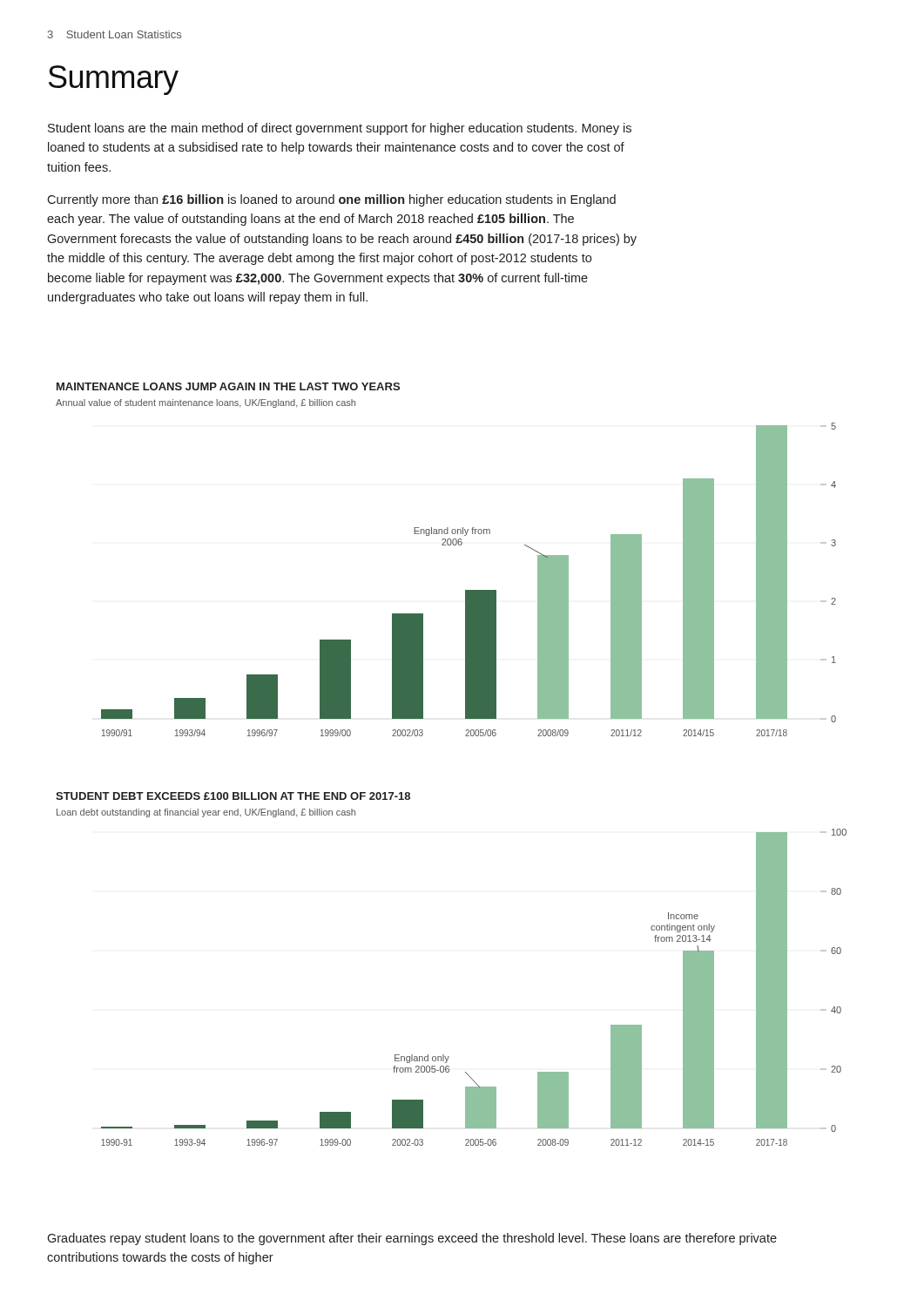
Task: Find the passage starting "Student loans are"
Action: 339,148
